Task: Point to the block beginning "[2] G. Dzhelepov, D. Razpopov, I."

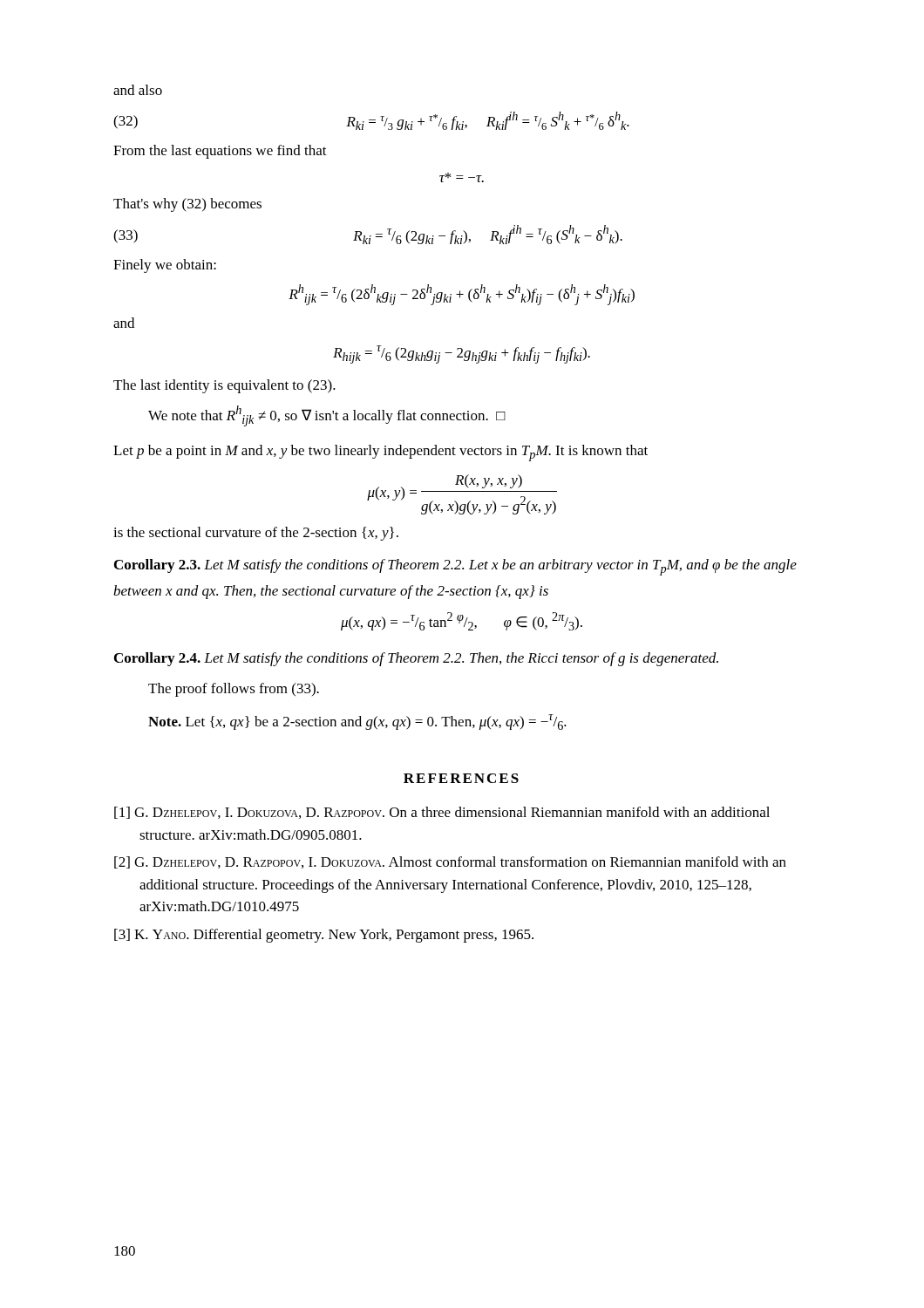Action: [450, 885]
